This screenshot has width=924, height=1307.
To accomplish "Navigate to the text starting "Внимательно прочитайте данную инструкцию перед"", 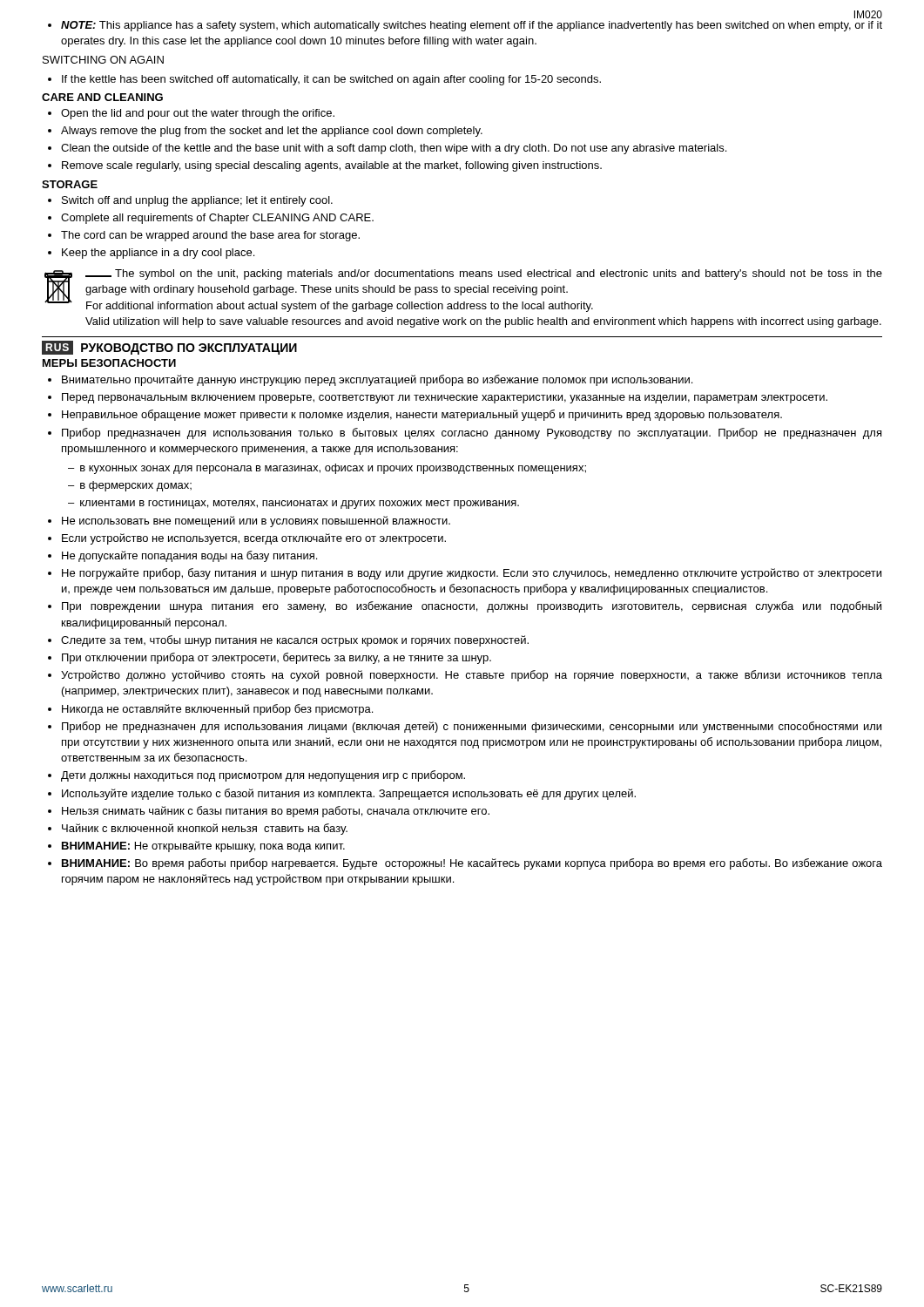I will (377, 379).
